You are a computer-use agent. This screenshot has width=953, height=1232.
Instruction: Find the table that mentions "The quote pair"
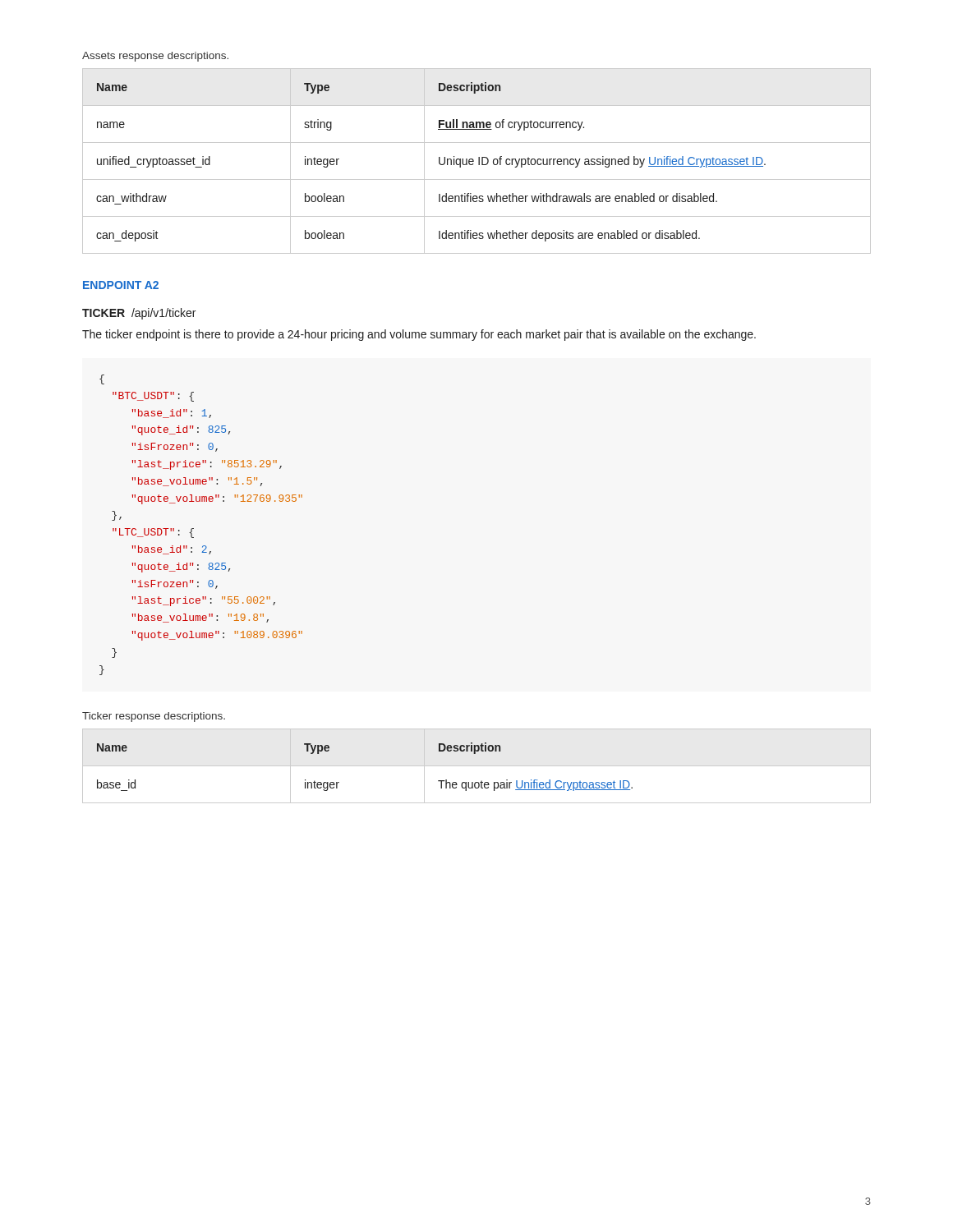(x=476, y=766)
